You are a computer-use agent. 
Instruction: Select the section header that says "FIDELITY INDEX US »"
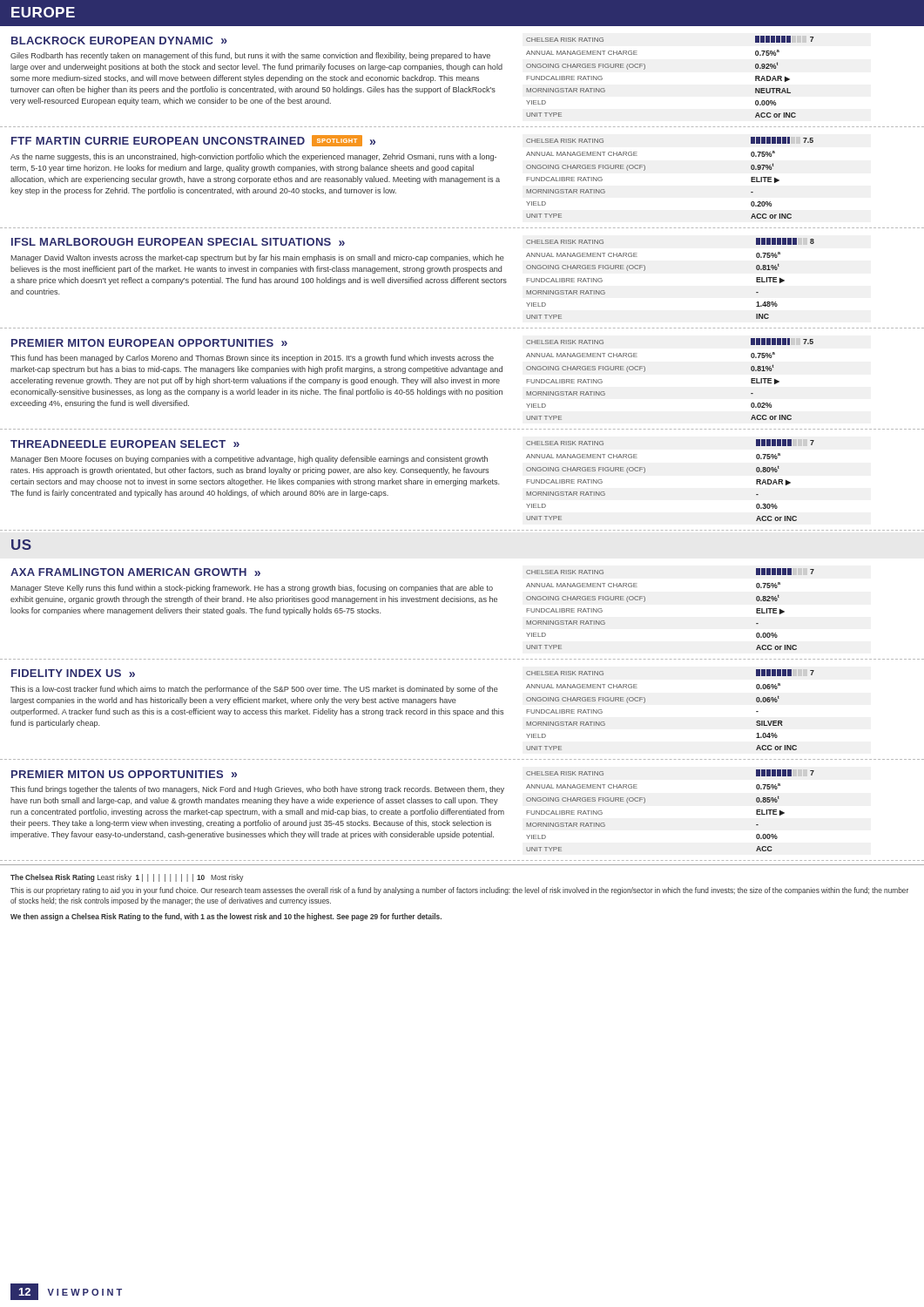click(73, 673)
